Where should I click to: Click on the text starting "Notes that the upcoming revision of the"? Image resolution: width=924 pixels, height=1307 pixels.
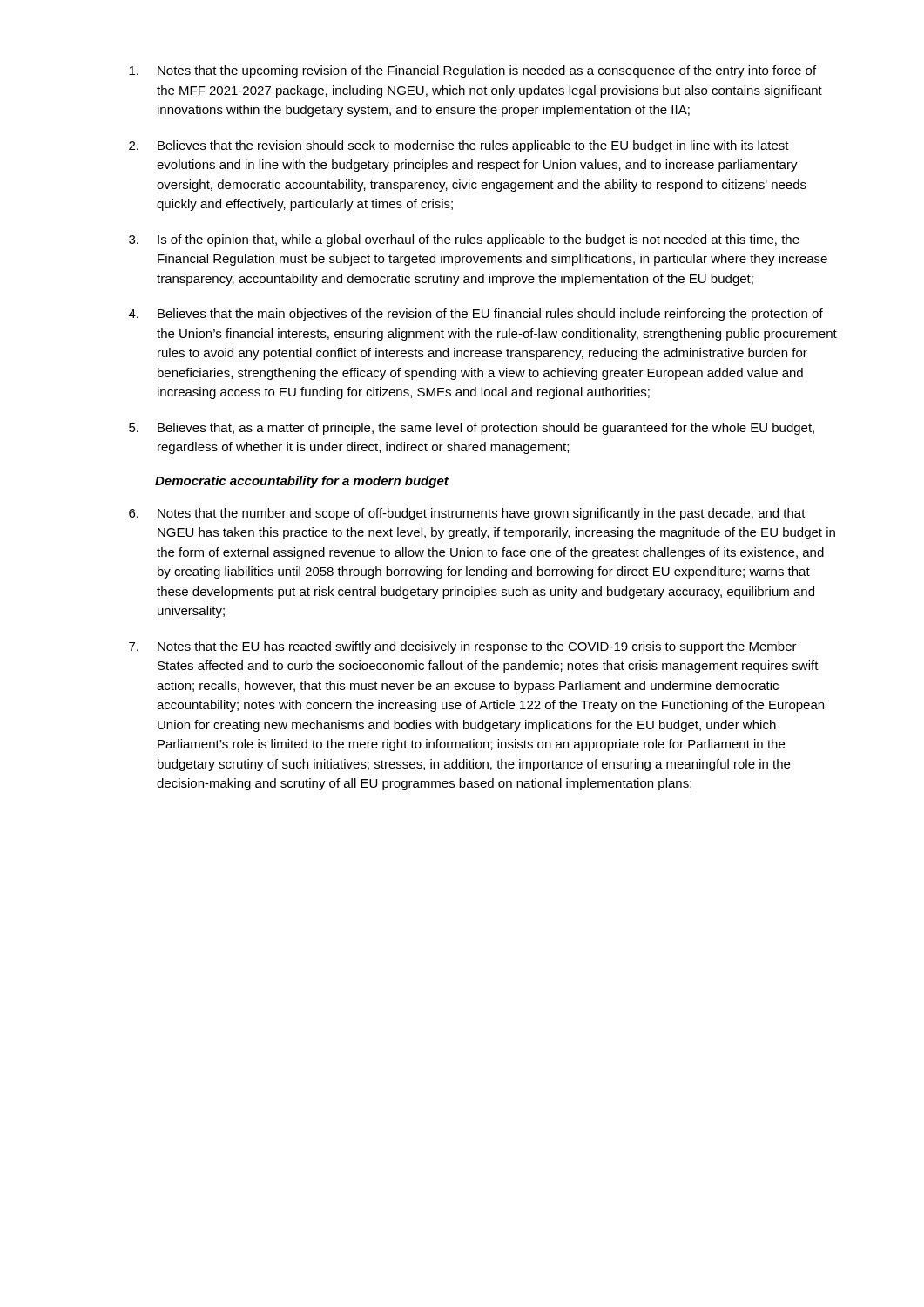point(462,90)
